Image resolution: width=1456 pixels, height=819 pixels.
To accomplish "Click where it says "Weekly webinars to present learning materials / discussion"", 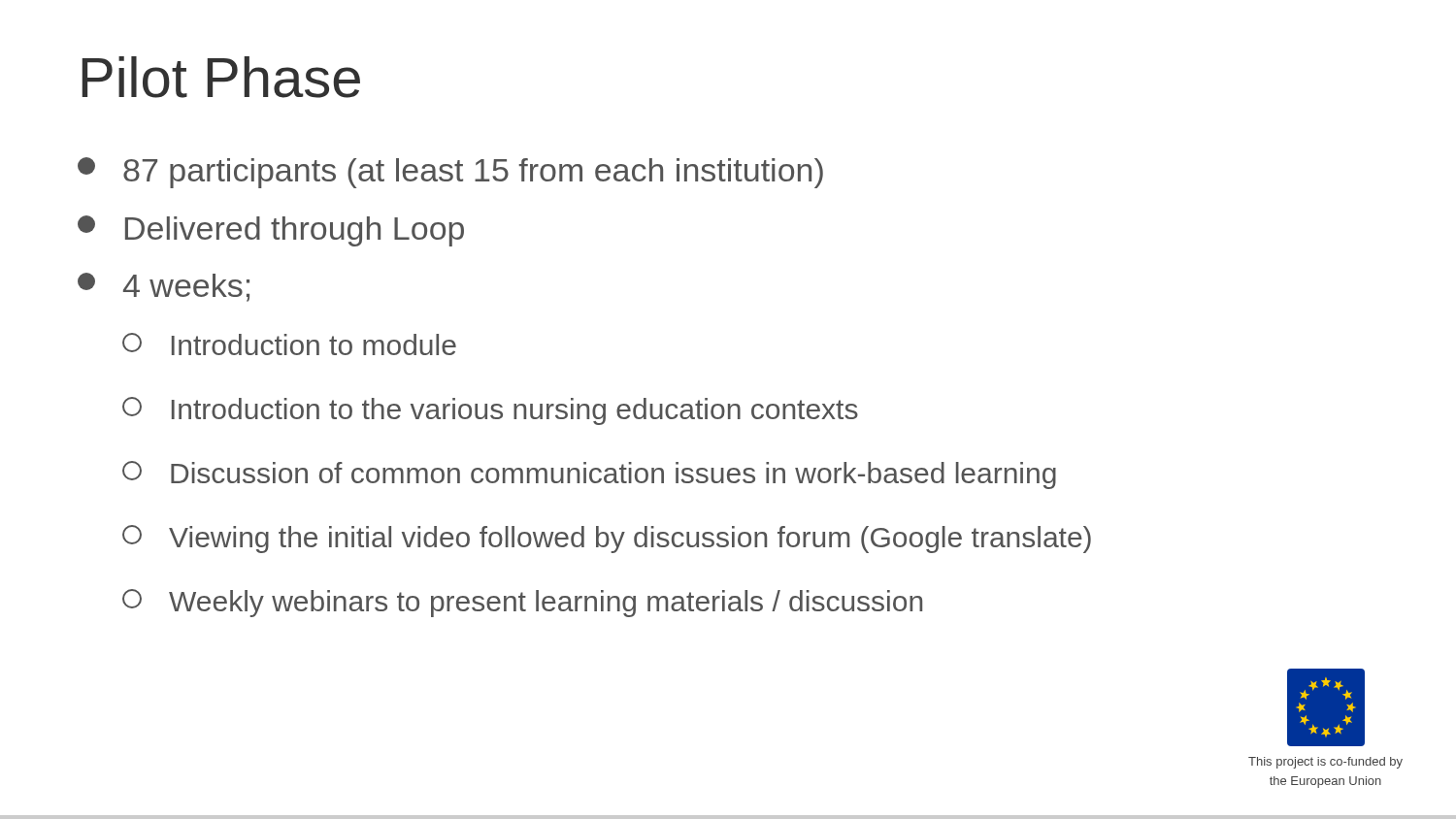I will pos(523,601).
